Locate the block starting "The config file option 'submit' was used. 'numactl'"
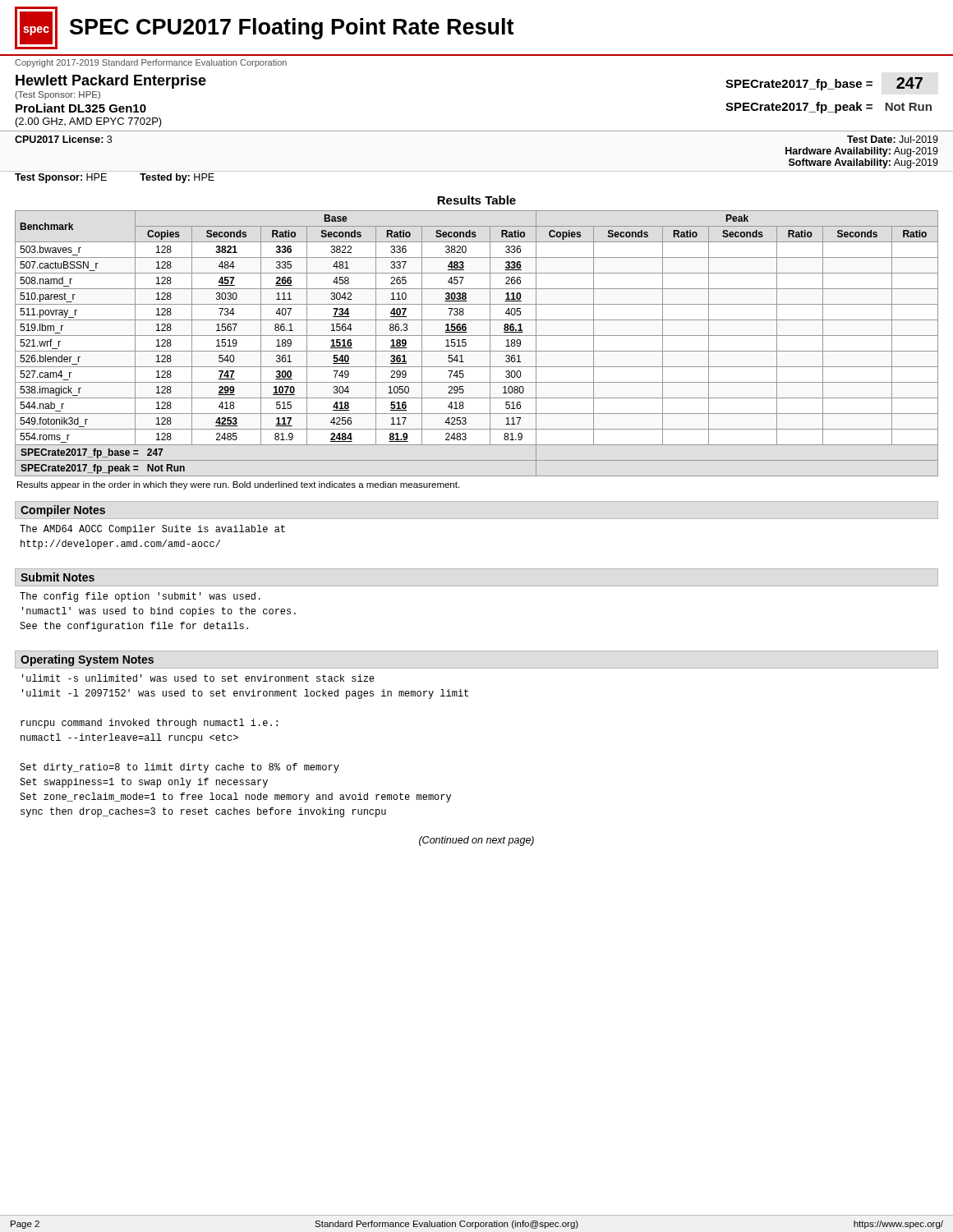Screen dimensions: 1232x953 pos(159,612)
